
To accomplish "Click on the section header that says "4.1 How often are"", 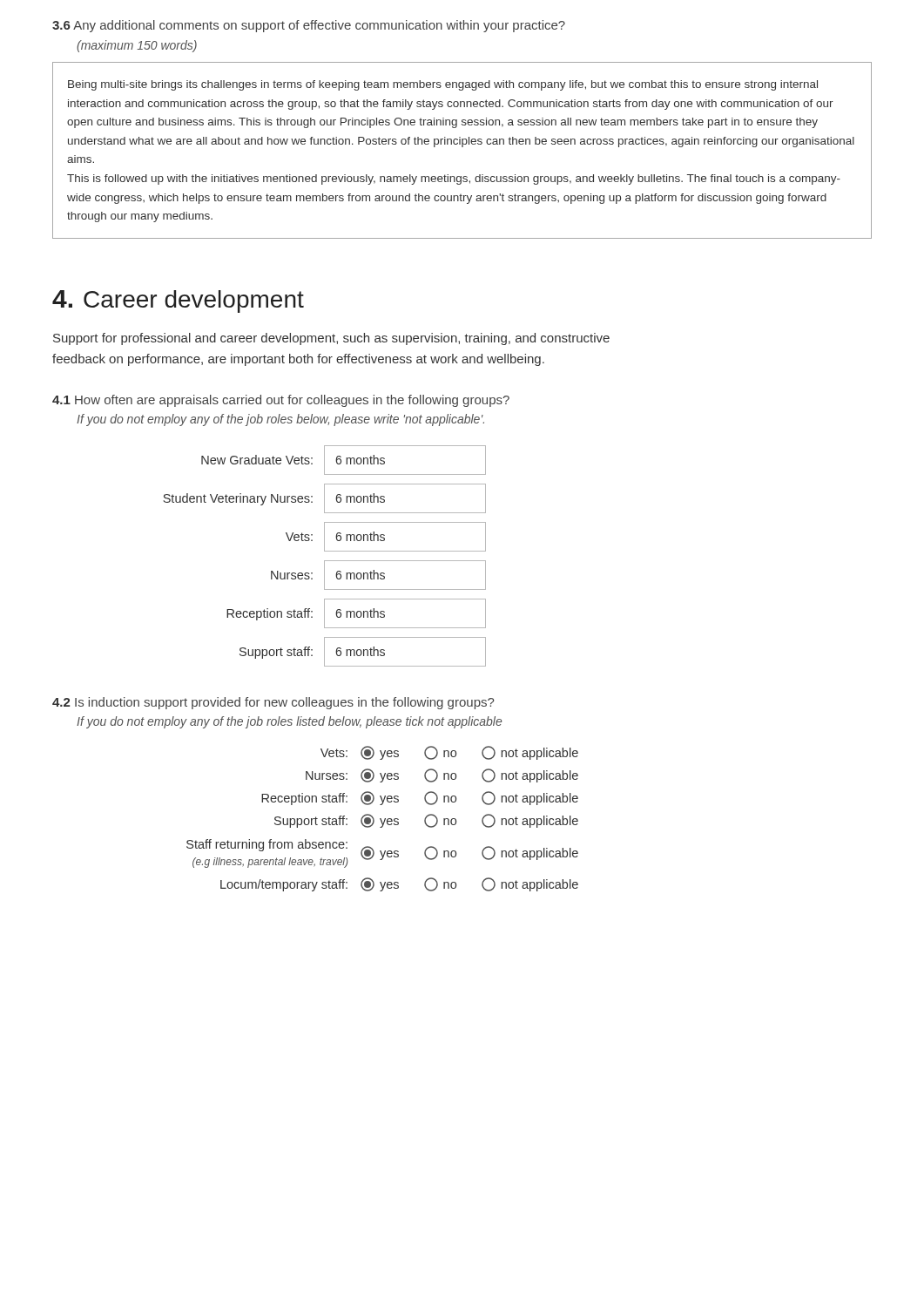I will (281, 410).
